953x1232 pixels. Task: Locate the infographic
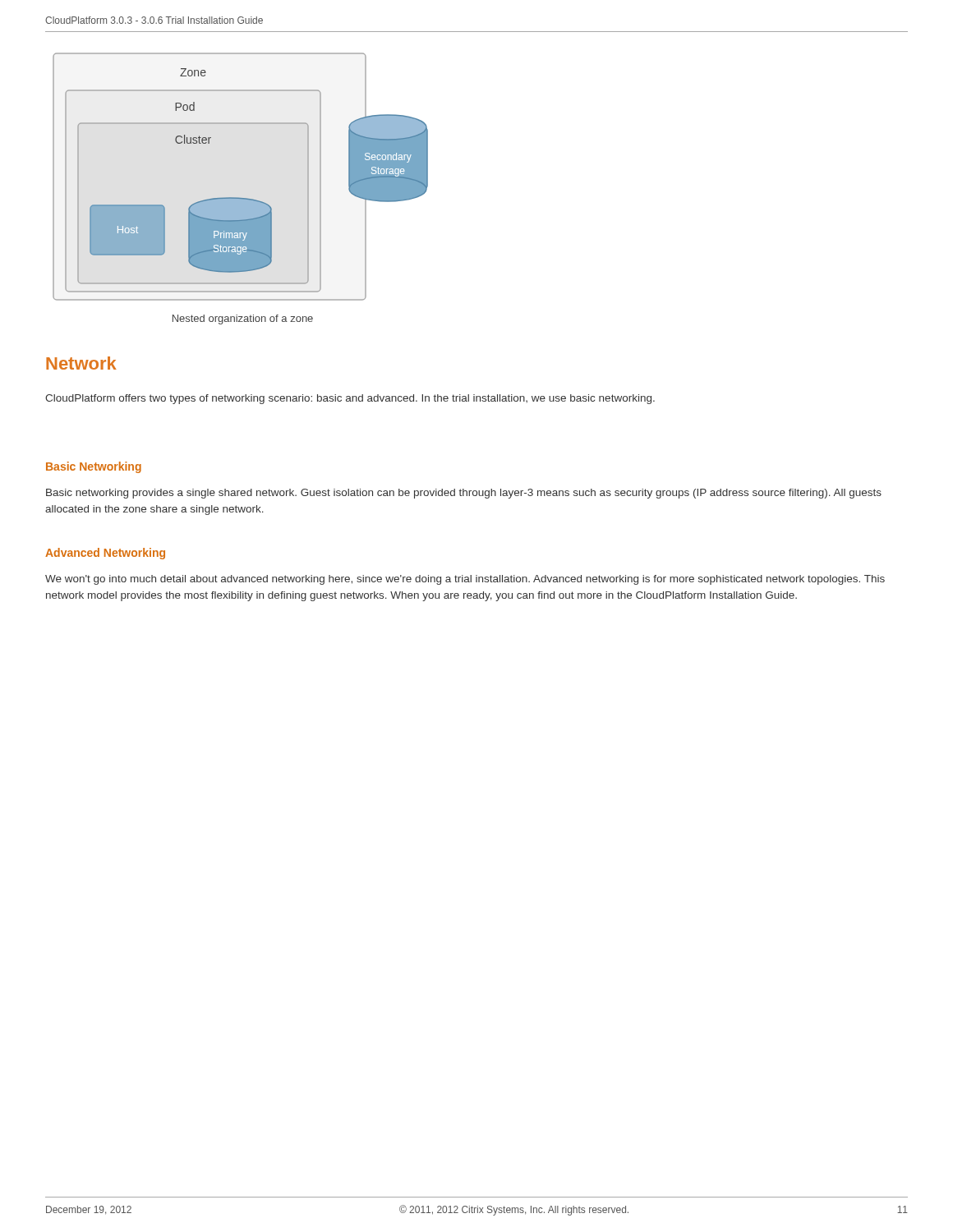click(x=242, y=178)
